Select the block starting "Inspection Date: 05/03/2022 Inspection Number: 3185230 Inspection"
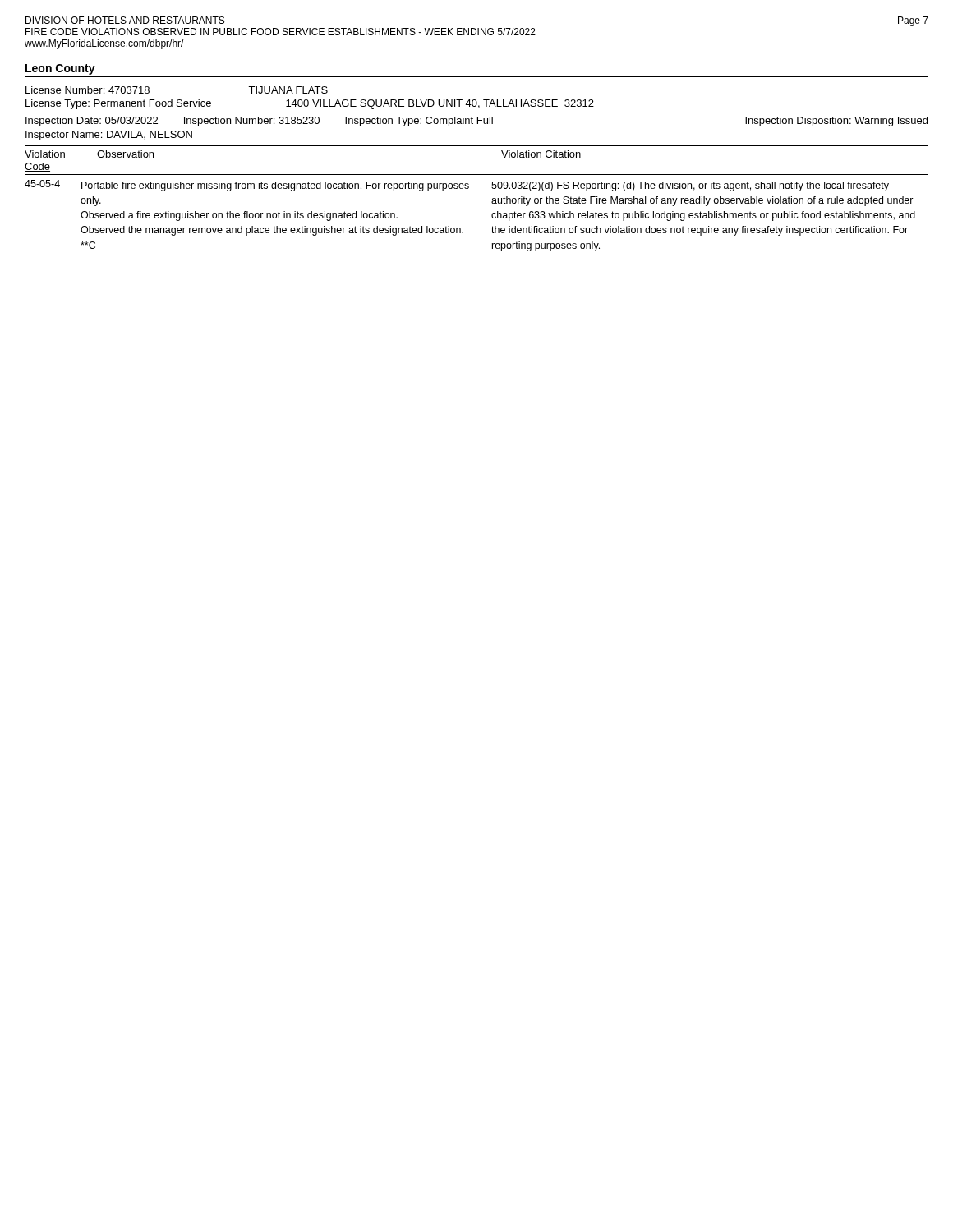Screen dimensions: 1232x953 (x=476, y=120)
